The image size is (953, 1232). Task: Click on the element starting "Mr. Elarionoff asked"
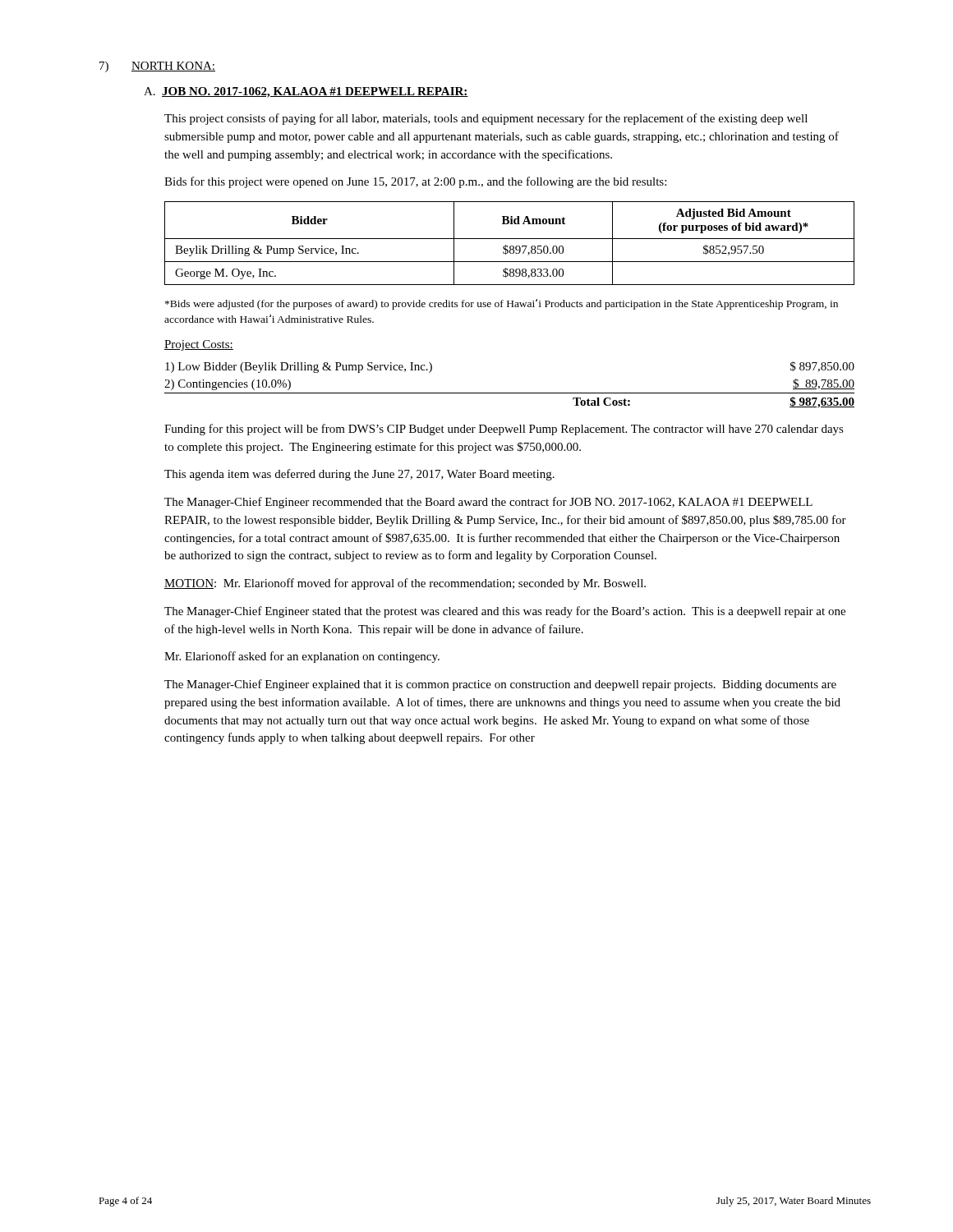pos(302,656)
